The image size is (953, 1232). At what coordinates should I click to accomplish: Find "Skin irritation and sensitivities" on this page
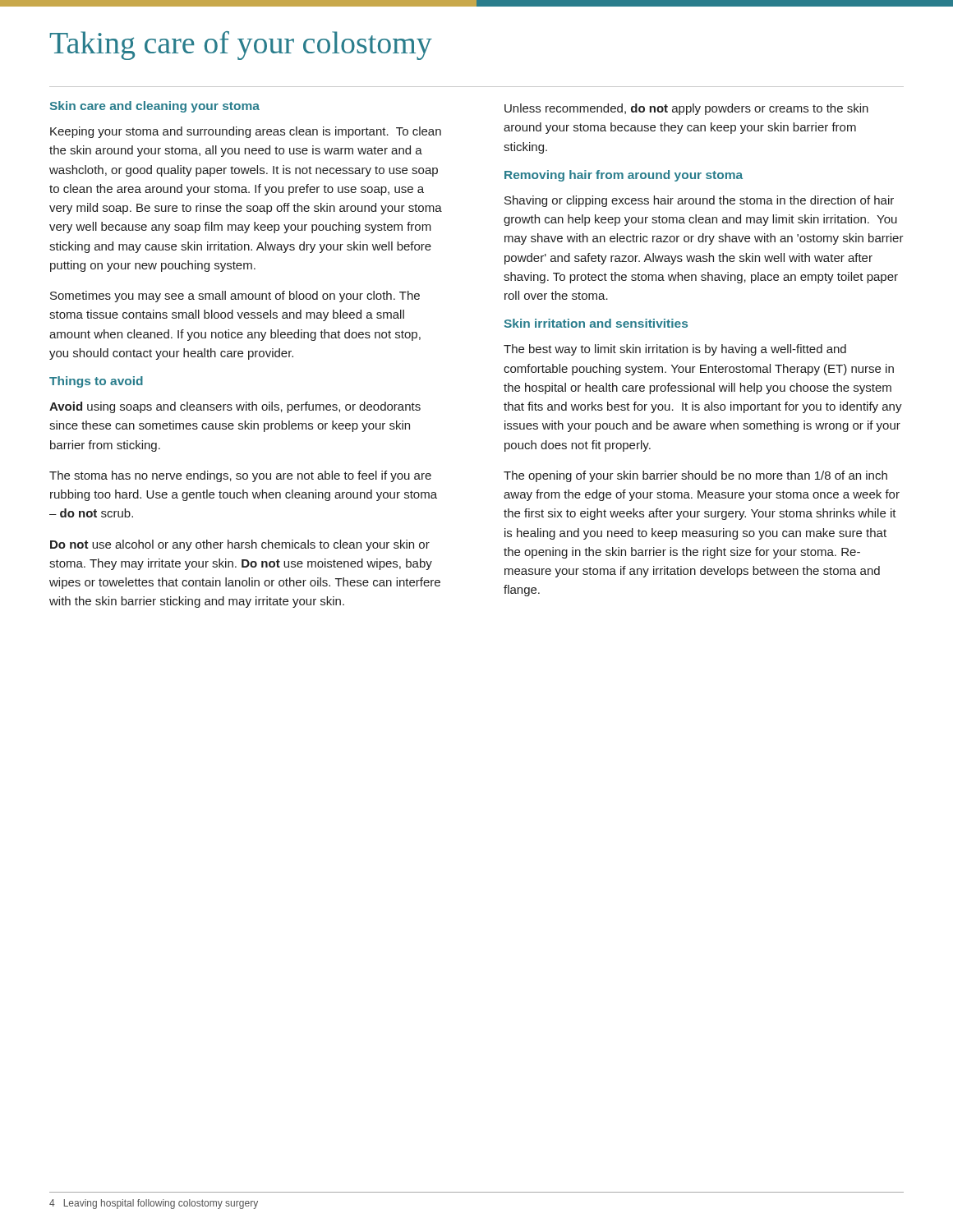(x=596, y=323)
